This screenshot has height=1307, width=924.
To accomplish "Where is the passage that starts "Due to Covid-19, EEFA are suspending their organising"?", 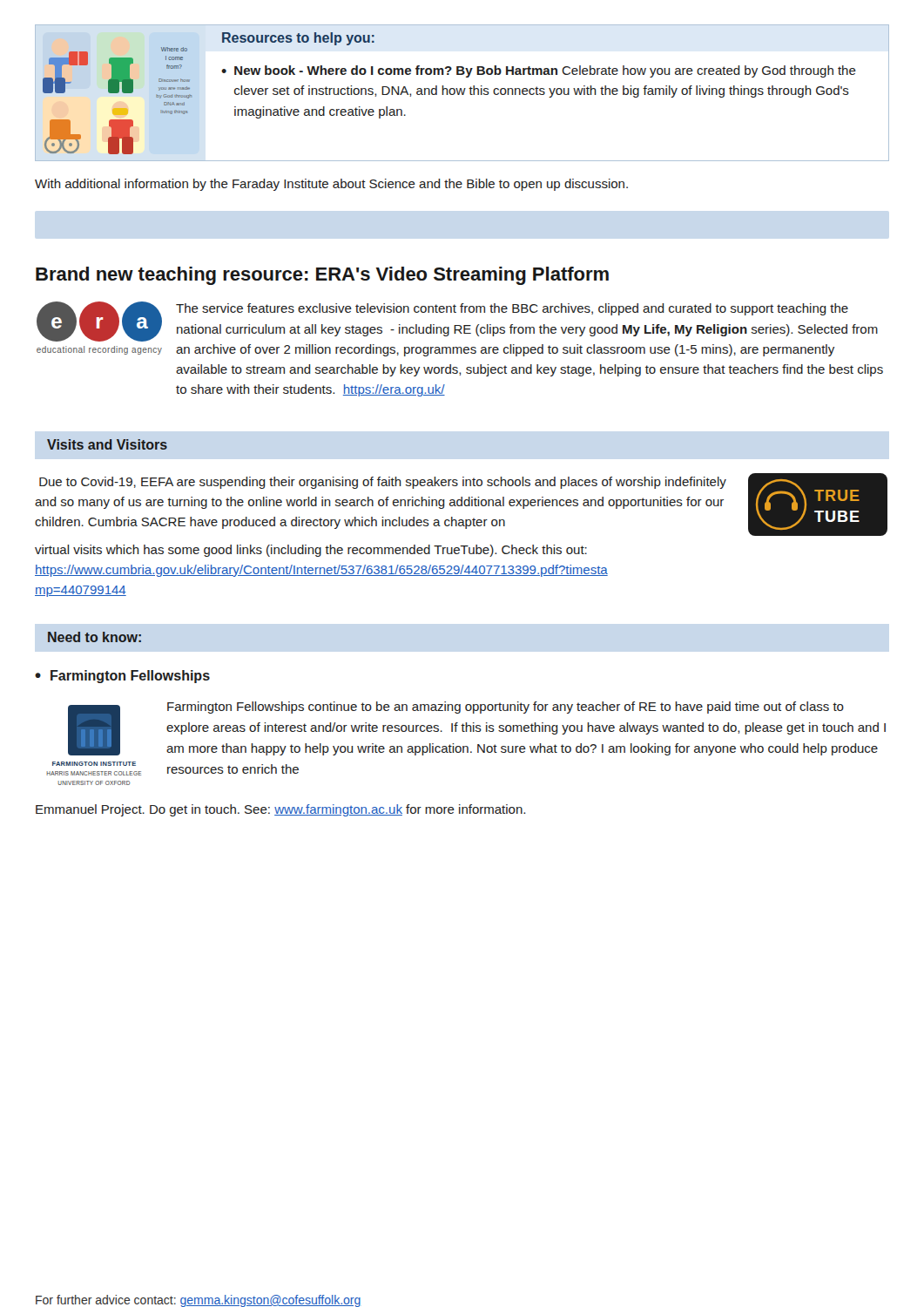I will [381, 501].
